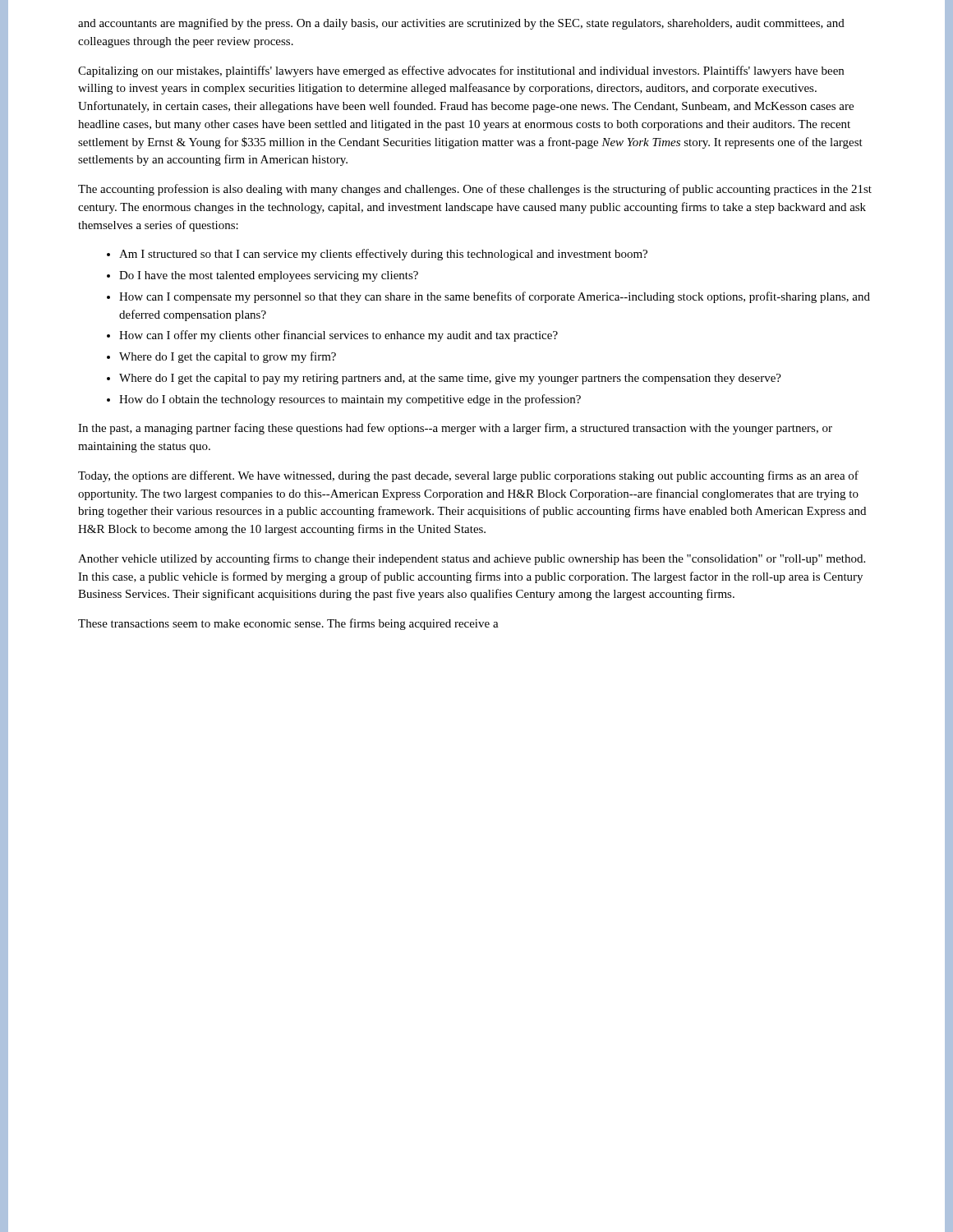The image size is (953, 1232).
Task: Find the list item containing "How can I offer my"
Action: point(339,335)
